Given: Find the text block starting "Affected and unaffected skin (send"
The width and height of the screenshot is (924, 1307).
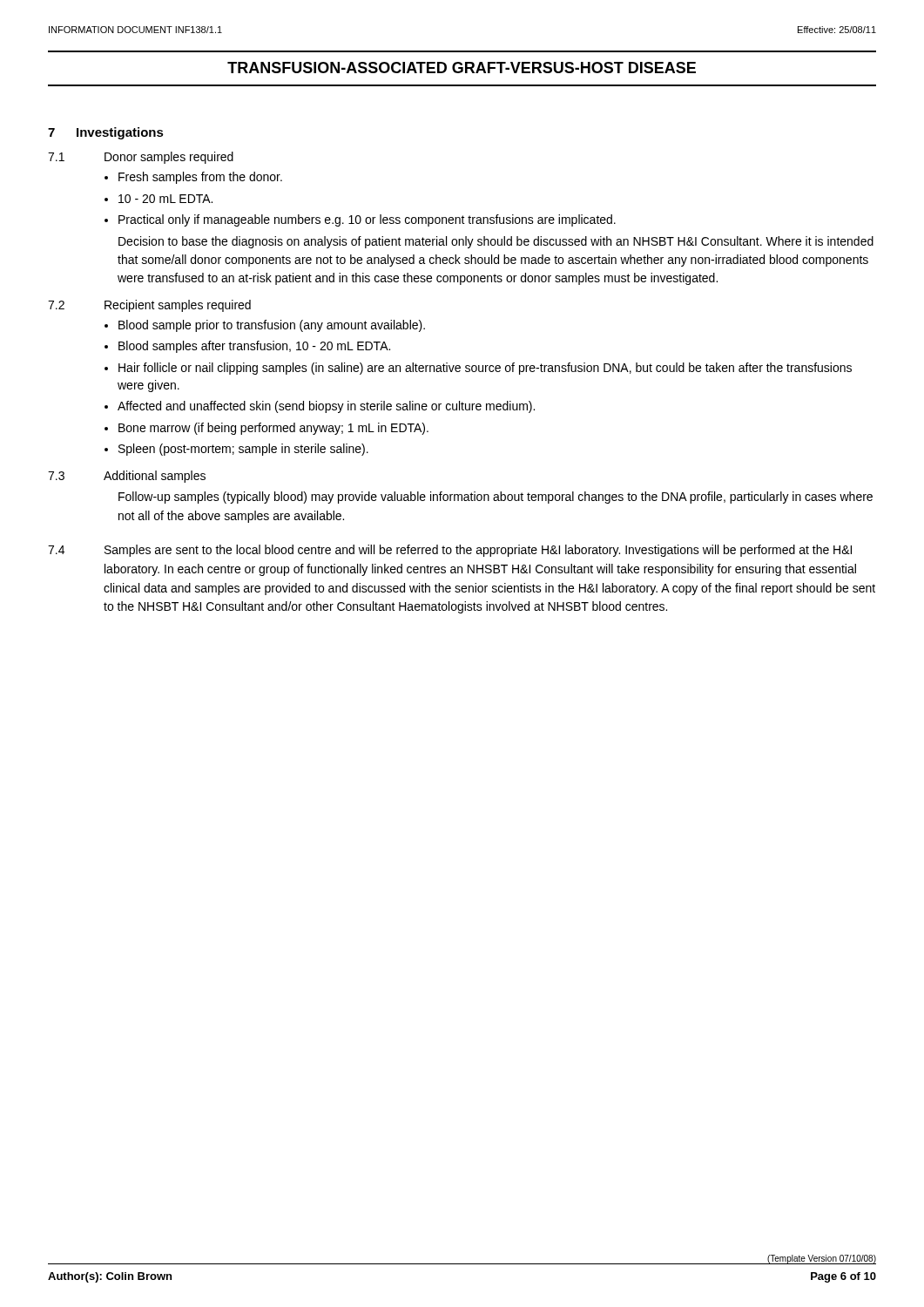Looking at the screenshot, I should tap(327, 406).
